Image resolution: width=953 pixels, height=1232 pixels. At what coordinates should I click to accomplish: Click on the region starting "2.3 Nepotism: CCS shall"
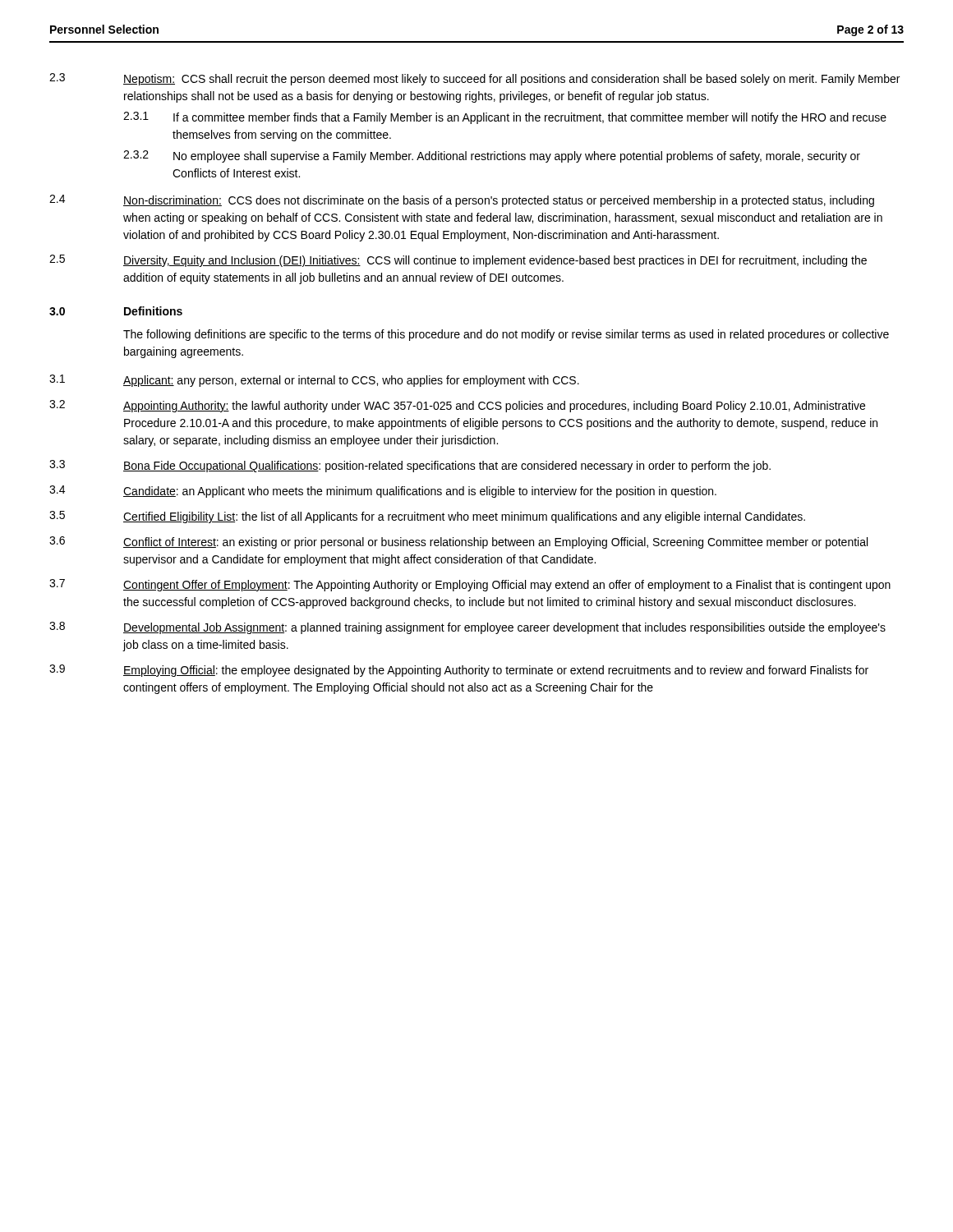pyautogui.click(x=476, y=127)
